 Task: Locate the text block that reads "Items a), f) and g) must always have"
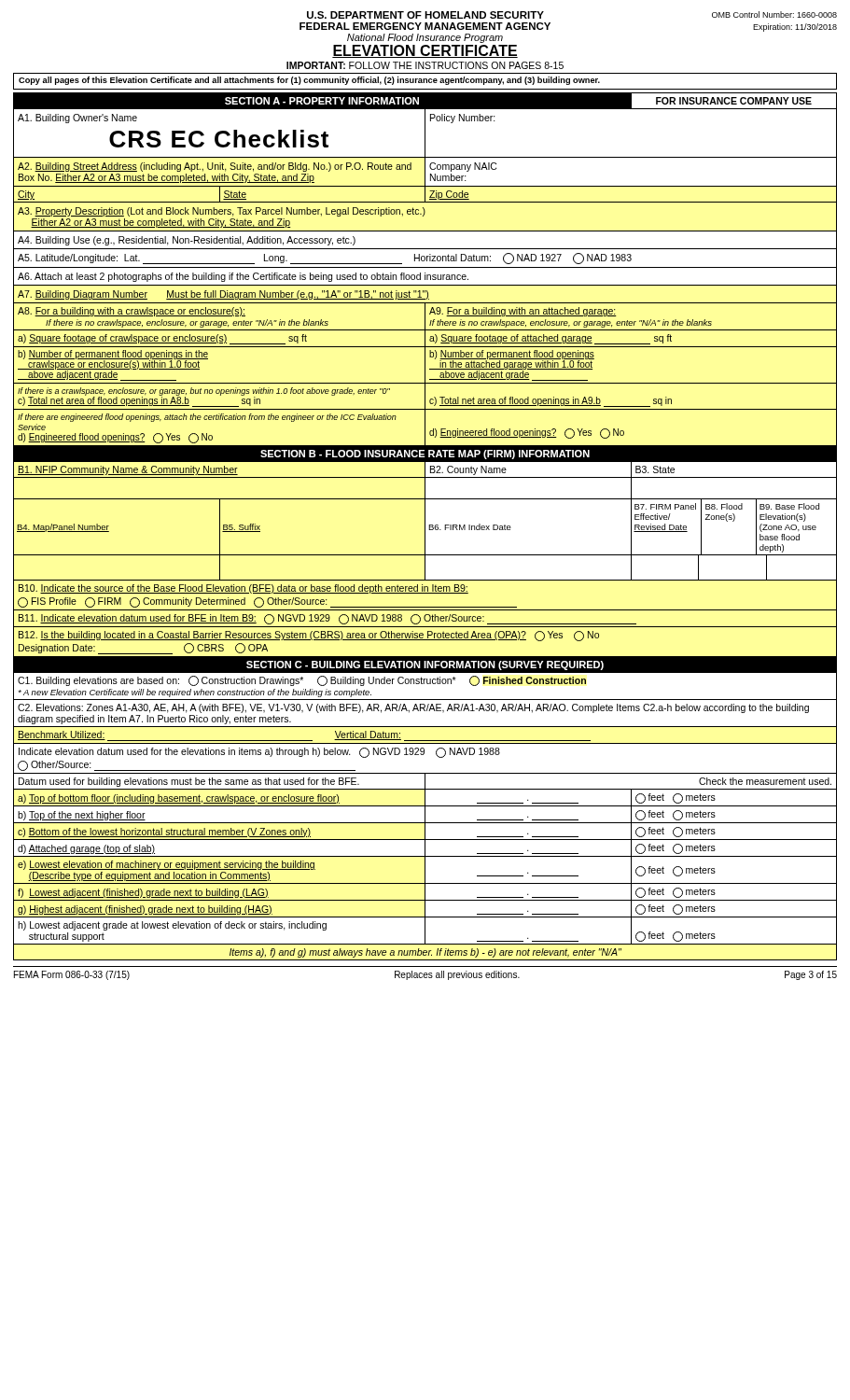(425, 952)
